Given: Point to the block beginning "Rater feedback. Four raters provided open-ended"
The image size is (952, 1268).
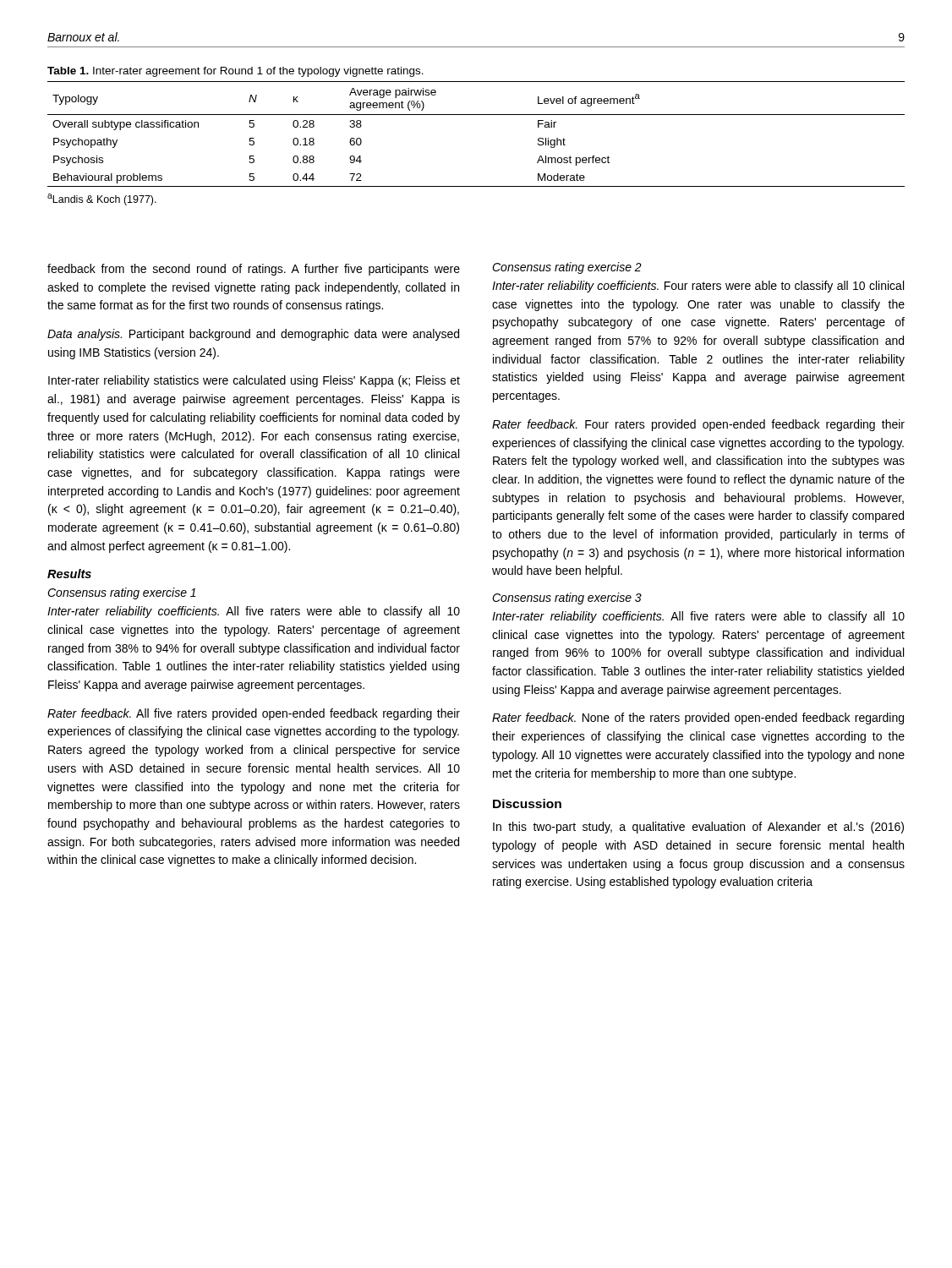Looking at the screenshot, I should tap(698, 497).
